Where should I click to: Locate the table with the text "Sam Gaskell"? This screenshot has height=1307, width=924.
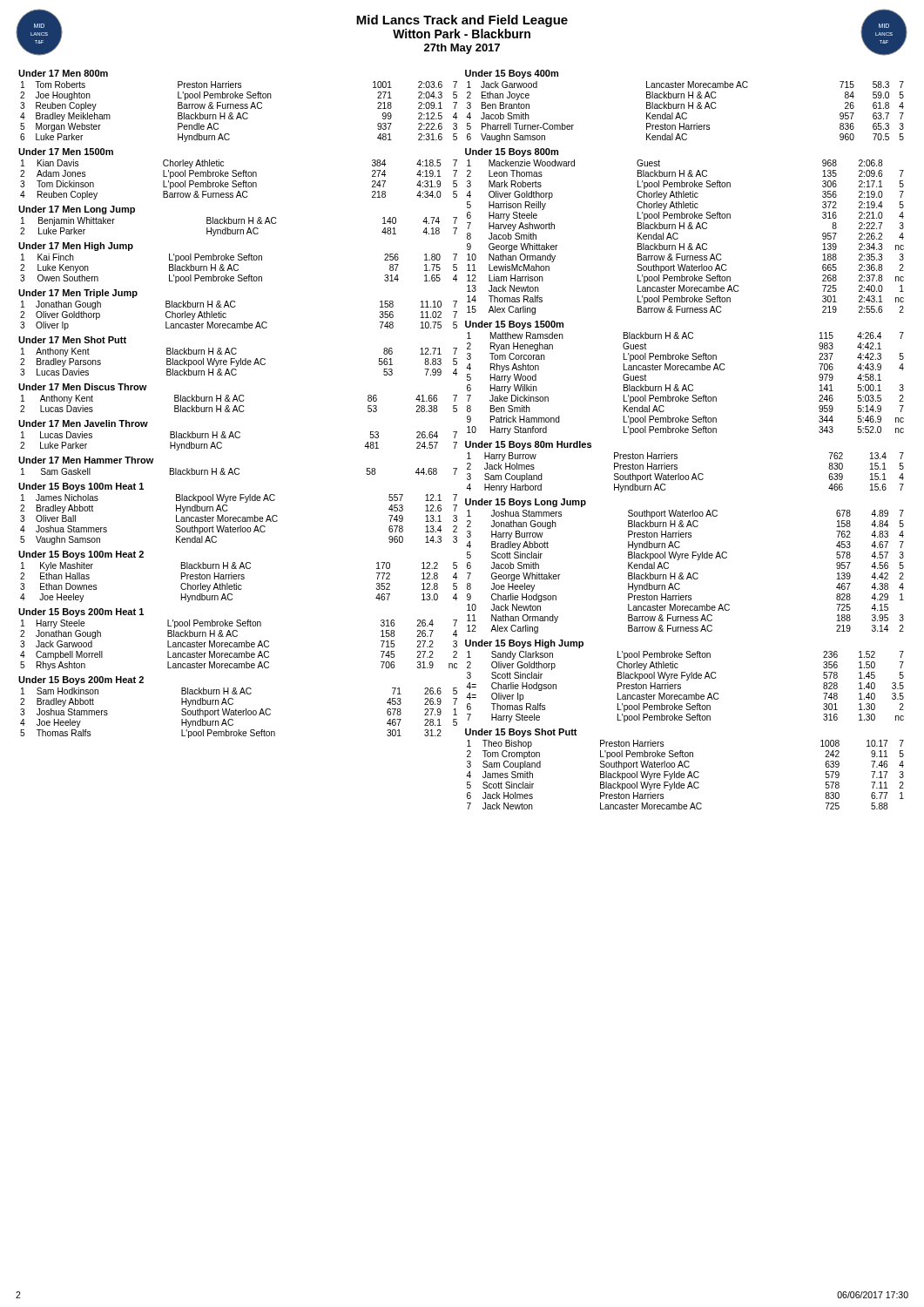[x=239, y=471]
